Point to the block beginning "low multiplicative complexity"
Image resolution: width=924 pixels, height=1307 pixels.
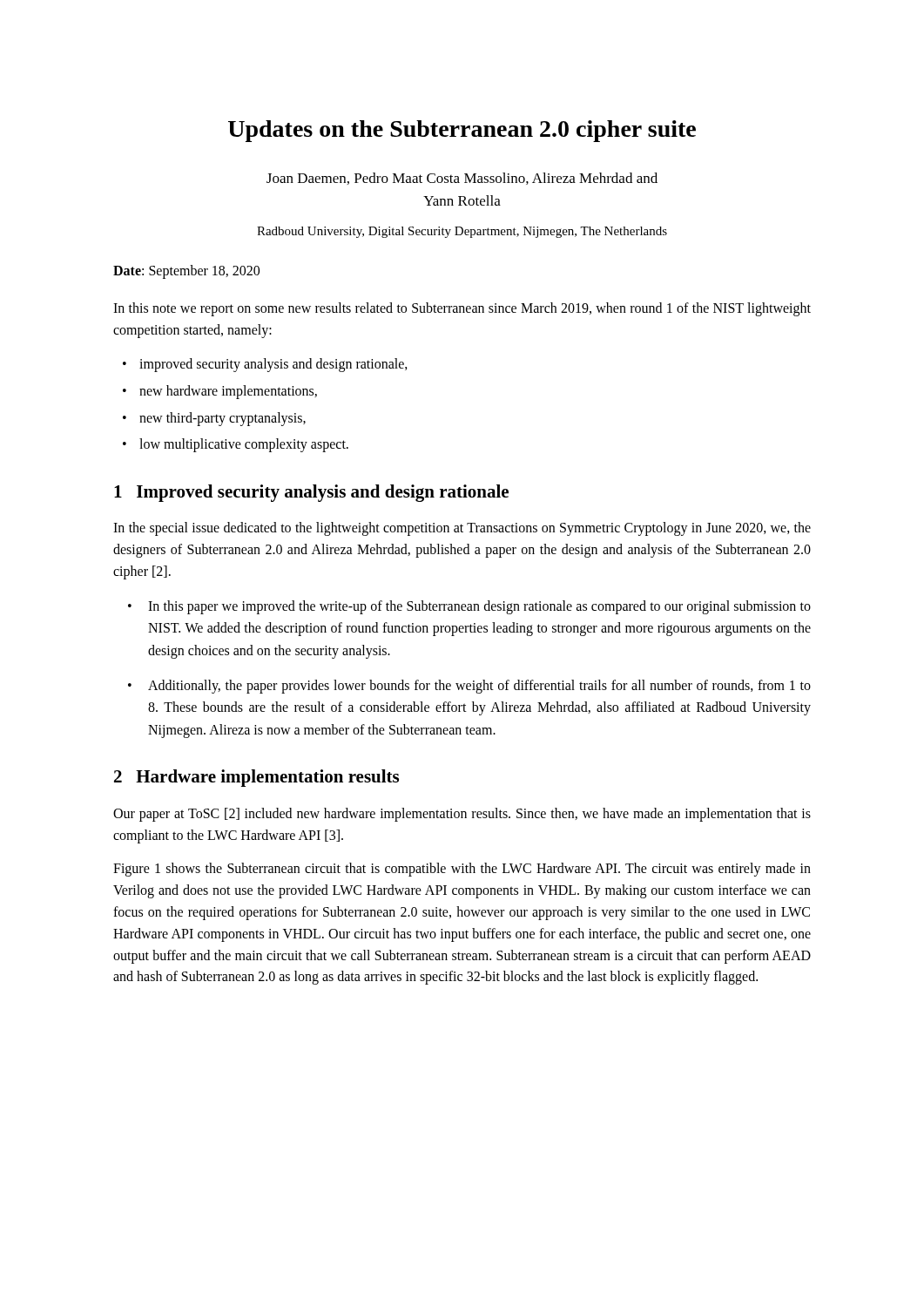coord(244,444)
